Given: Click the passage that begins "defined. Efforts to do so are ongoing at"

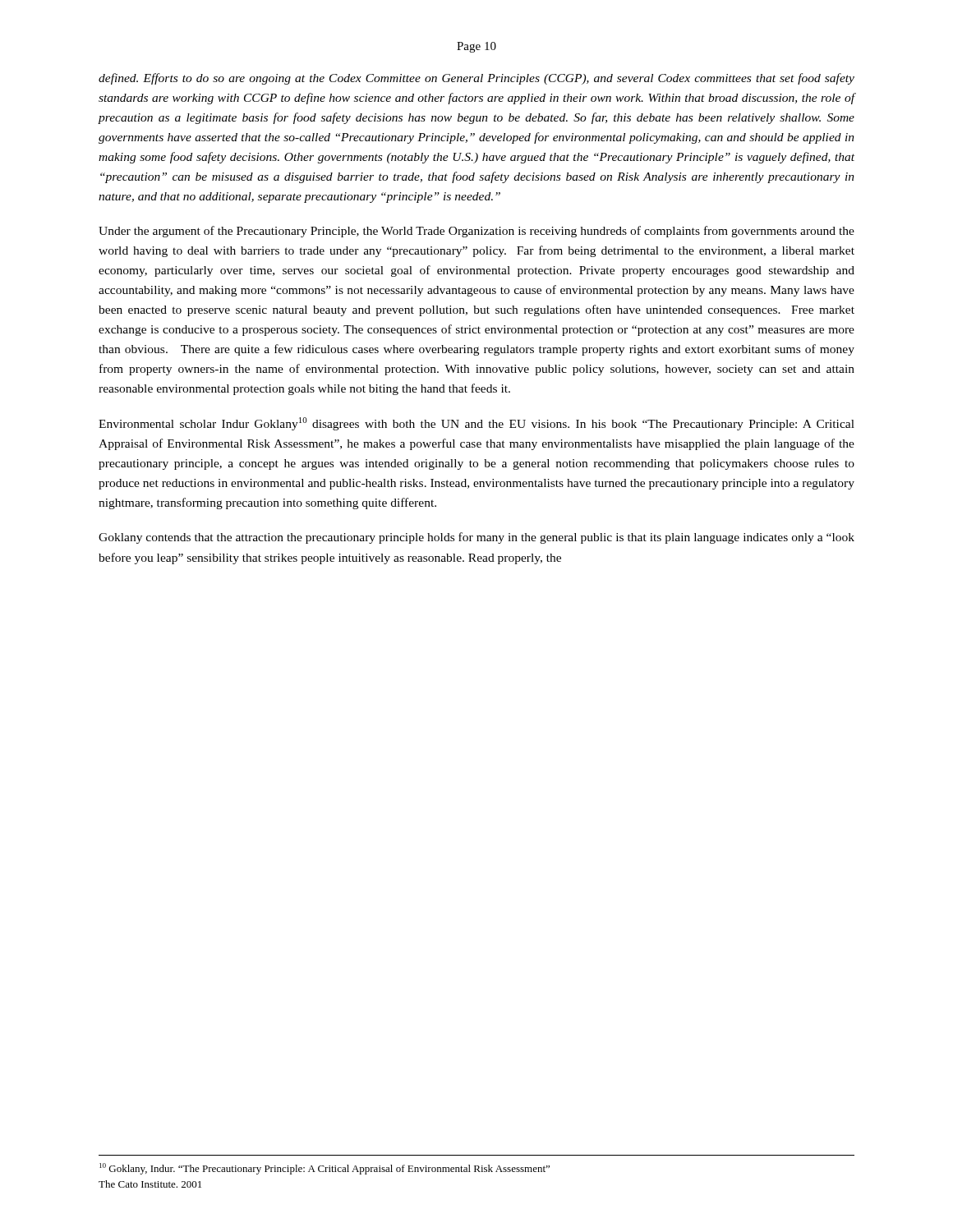Looking at the screenshot, I should coord(476,137).
